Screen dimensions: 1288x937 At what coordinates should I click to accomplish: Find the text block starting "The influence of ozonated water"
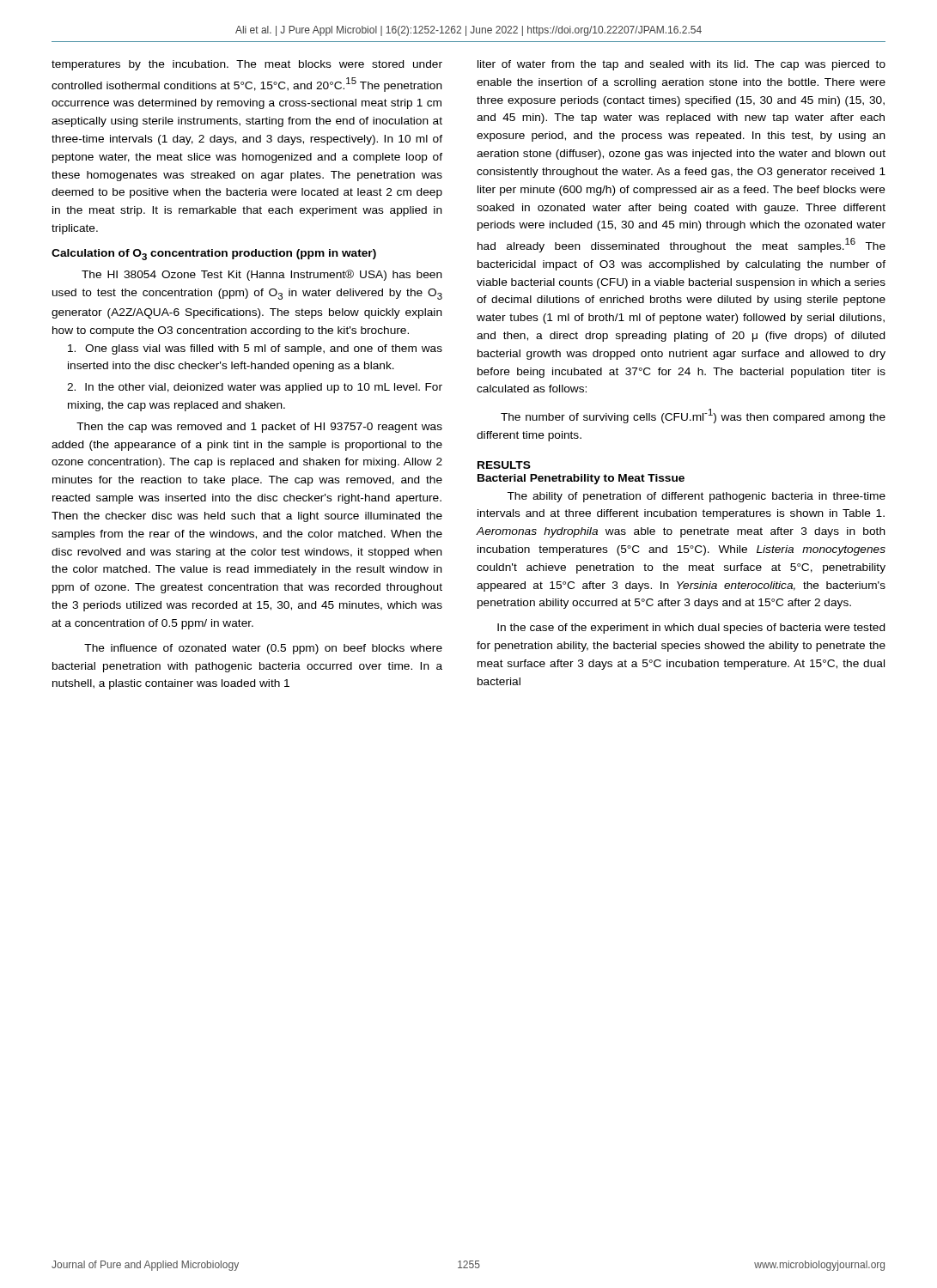(247, 666)
